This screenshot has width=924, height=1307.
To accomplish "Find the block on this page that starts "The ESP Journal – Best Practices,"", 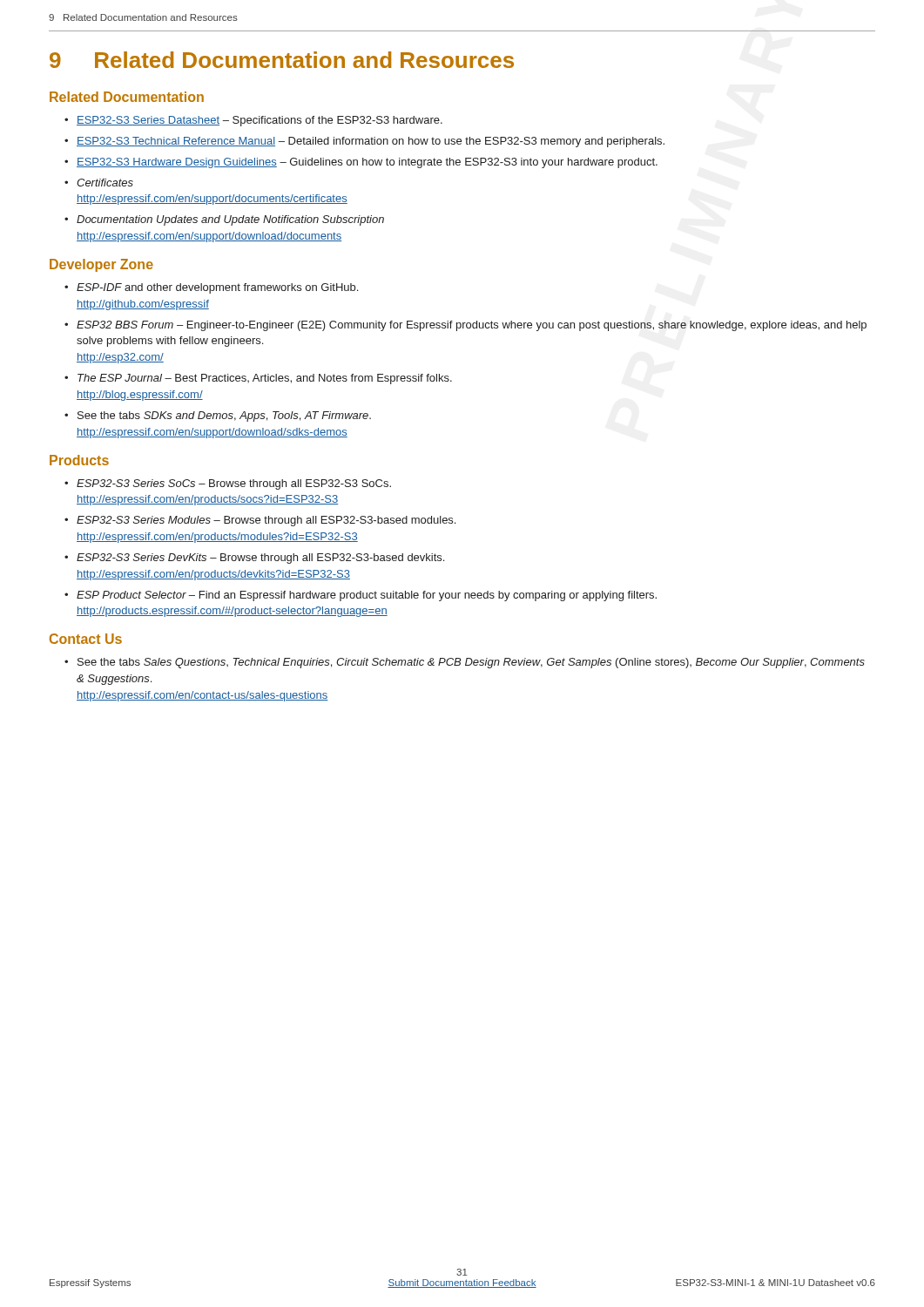I will pyautogui.click(x=265, y=386).
